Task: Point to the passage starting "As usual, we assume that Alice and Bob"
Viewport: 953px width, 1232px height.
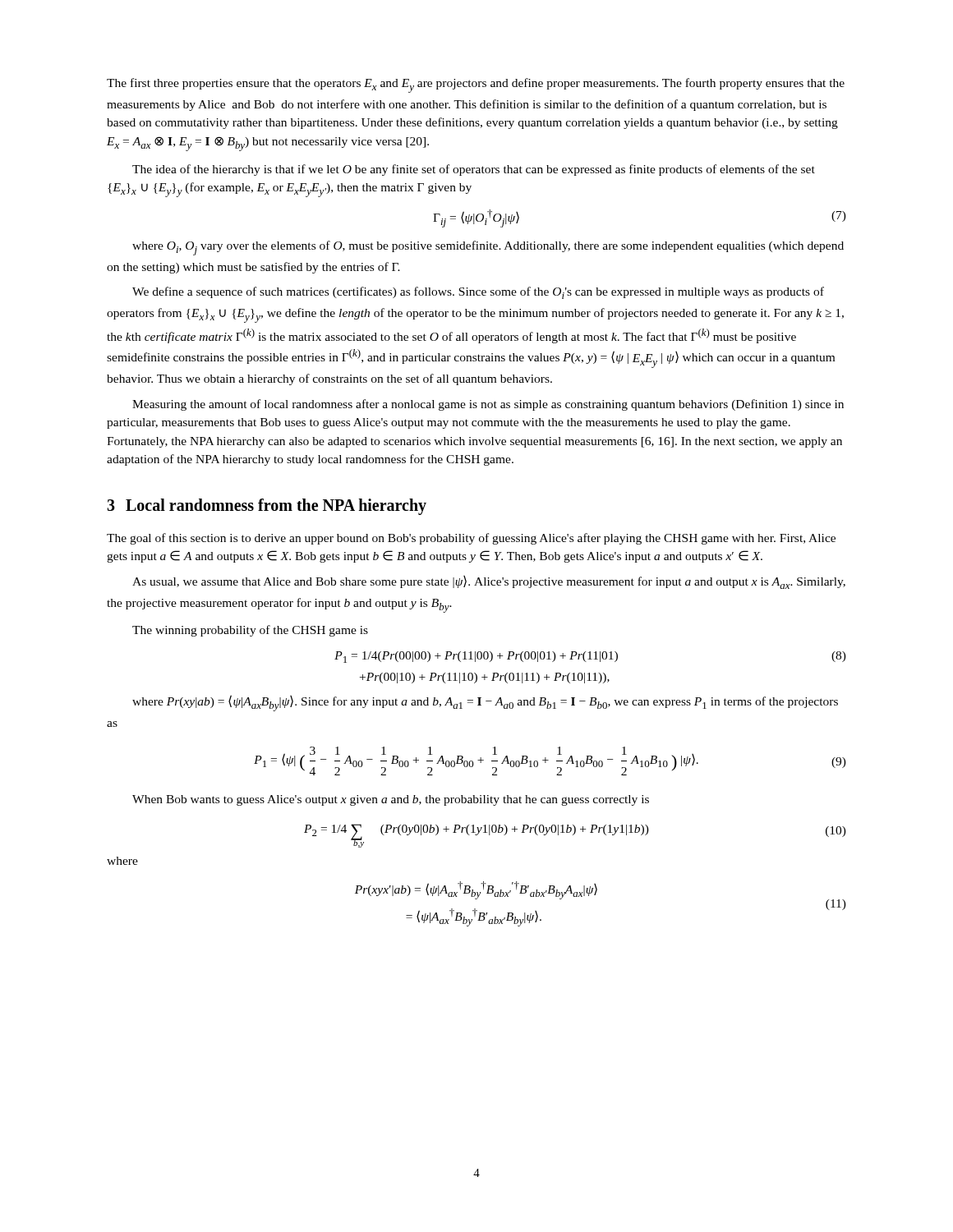Action: [x=476, y=593]
